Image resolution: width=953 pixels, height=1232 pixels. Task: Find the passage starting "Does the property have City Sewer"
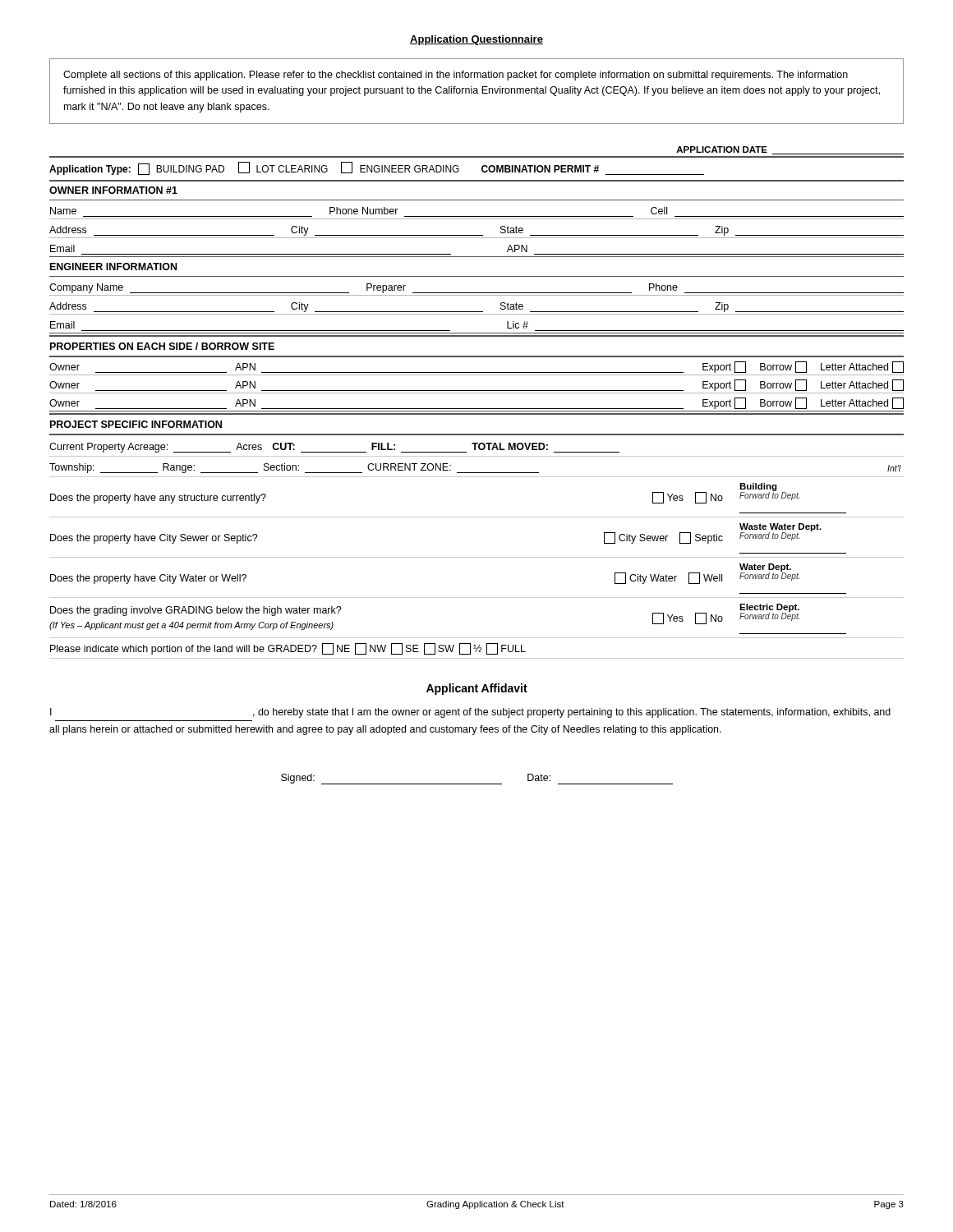click(170, 535)
